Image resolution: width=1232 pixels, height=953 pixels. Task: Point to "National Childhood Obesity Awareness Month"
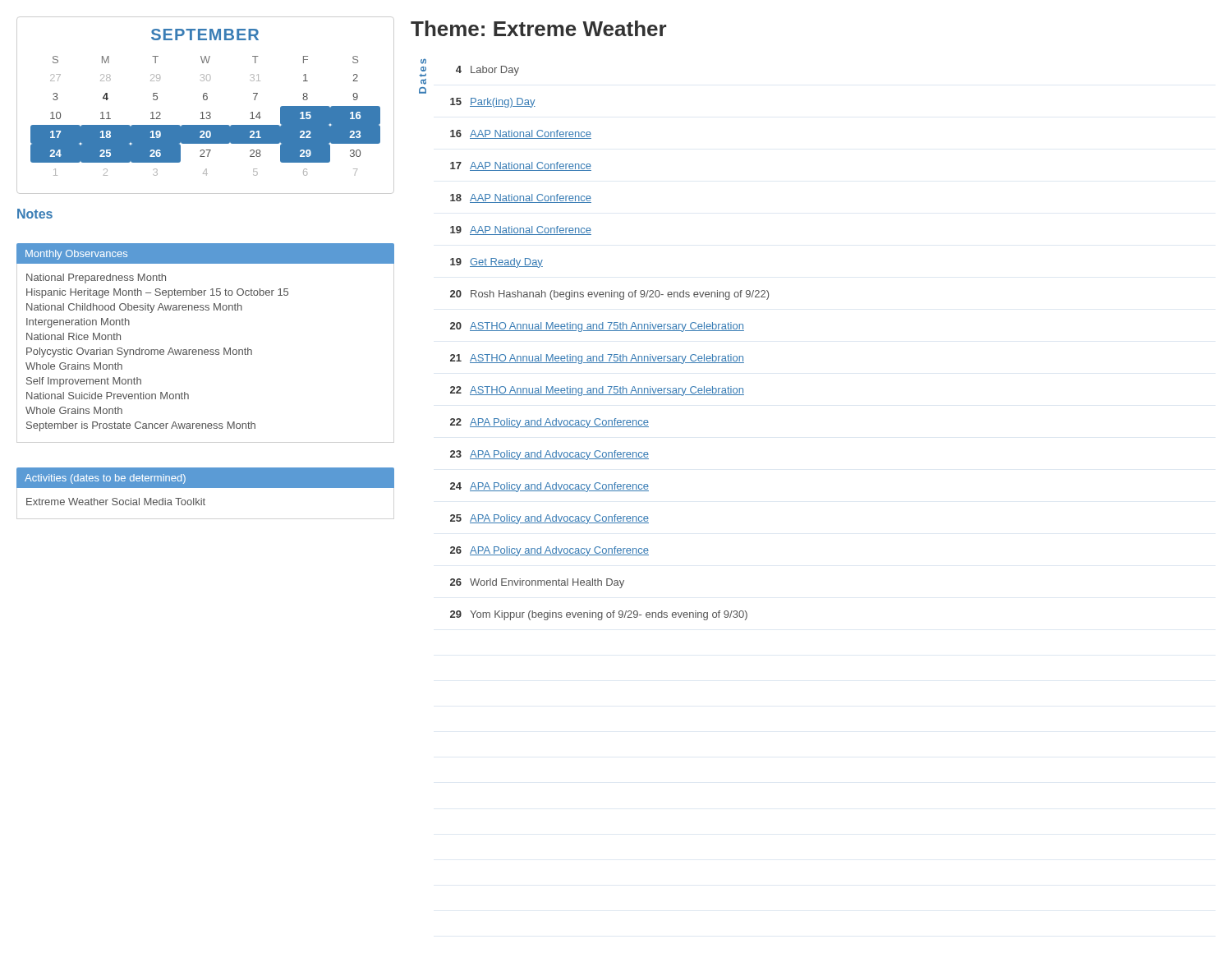point(205,307)
